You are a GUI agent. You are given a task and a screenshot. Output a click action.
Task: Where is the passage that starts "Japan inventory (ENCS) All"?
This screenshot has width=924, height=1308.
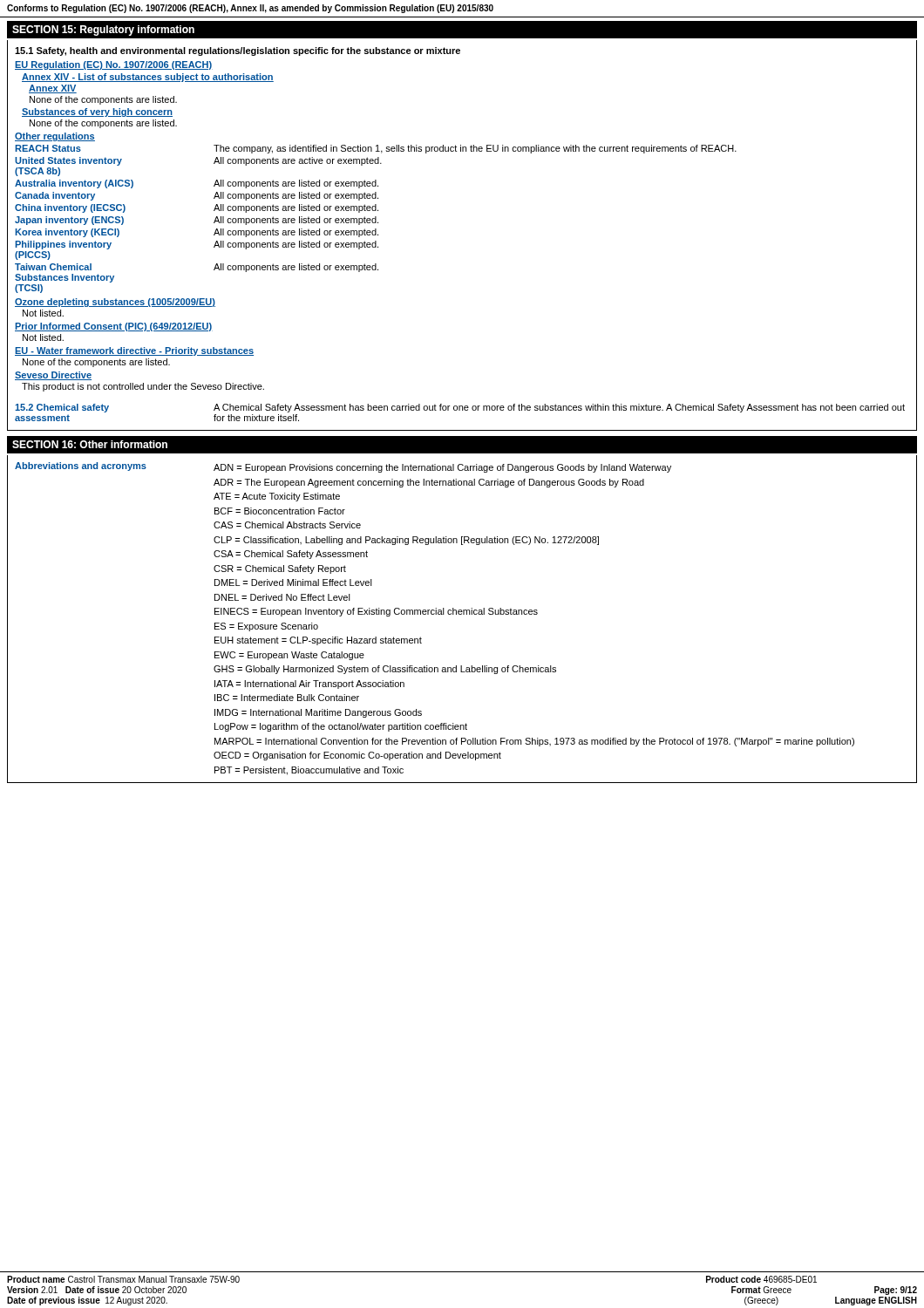point(68,220)
